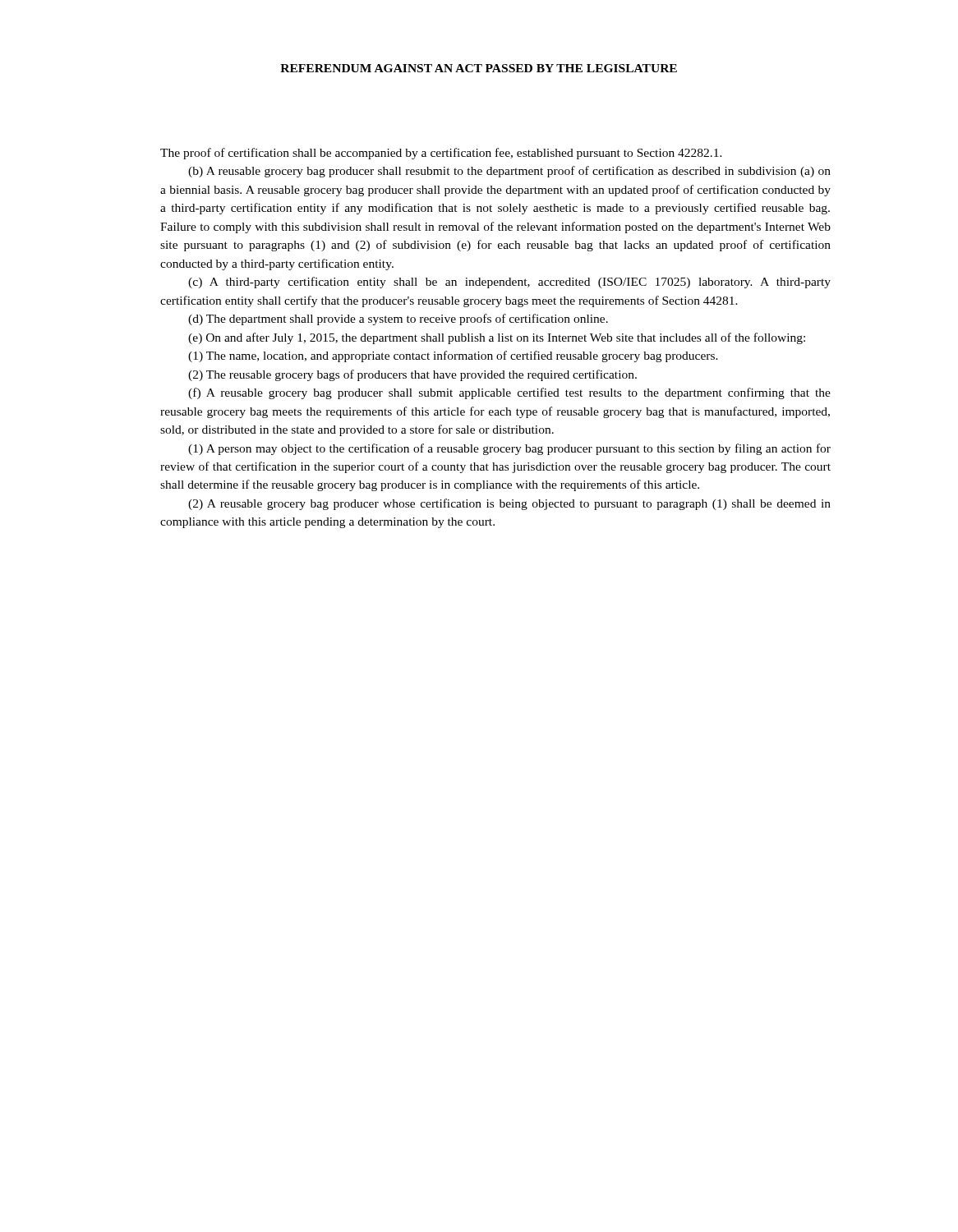Select the text block containing "The proof of certification"
This screenshot has width=958, height=1232.
coord(495,338)
